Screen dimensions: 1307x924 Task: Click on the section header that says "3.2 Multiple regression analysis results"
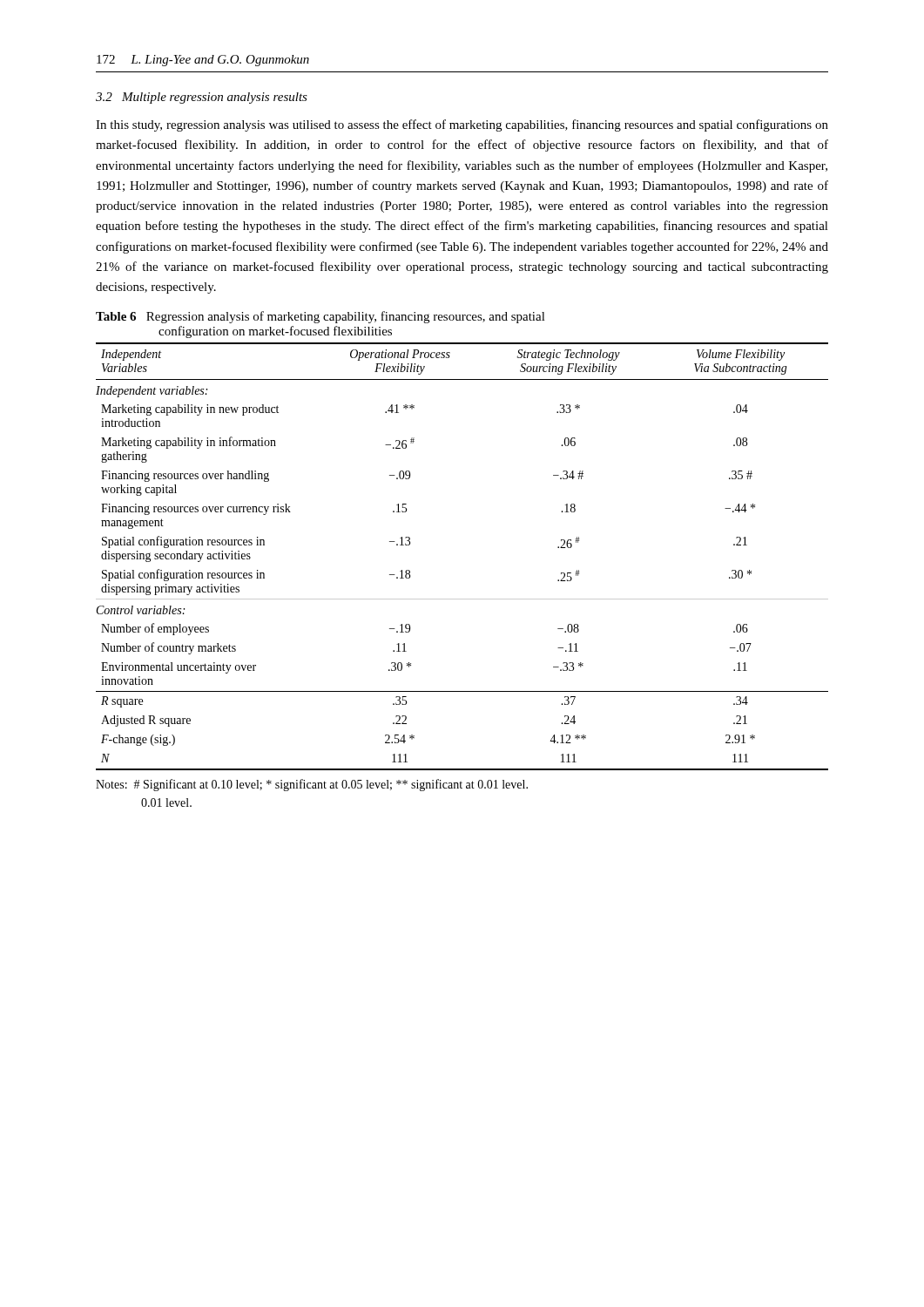(202, 97)
